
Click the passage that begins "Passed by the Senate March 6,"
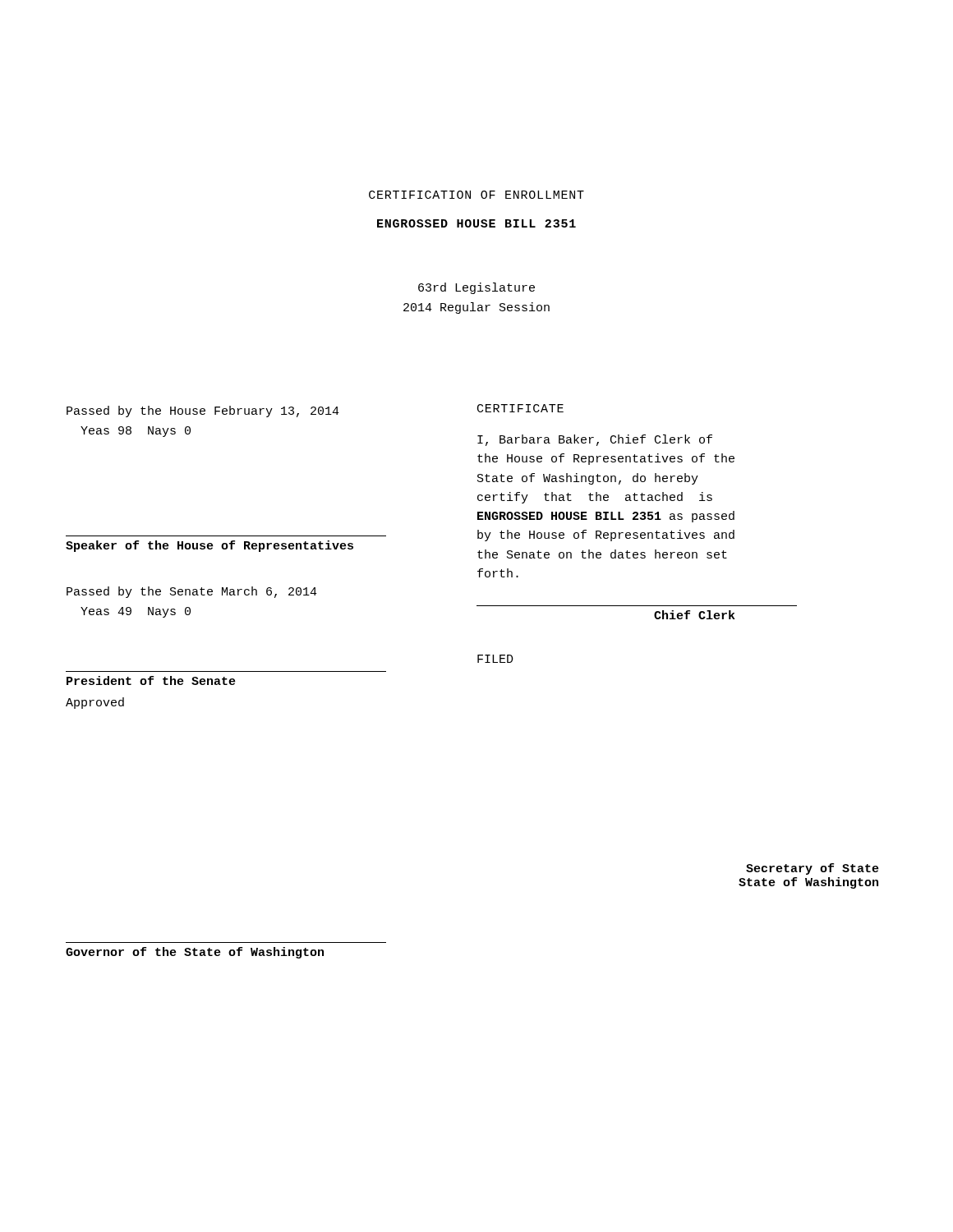point(191,602)
